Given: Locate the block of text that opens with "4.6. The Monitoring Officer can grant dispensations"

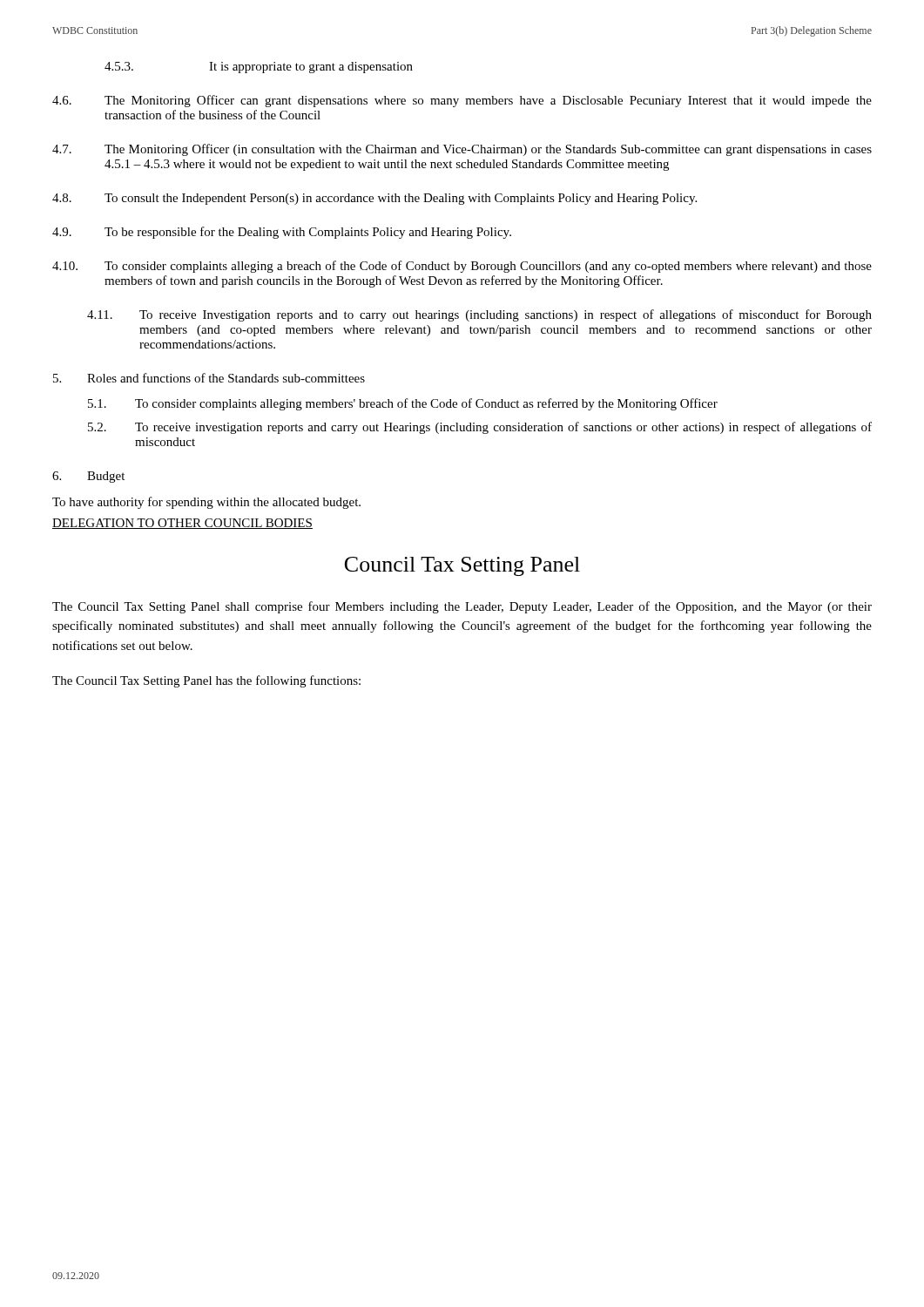Looking at the screenshot, I should click(x=462, y=108).
